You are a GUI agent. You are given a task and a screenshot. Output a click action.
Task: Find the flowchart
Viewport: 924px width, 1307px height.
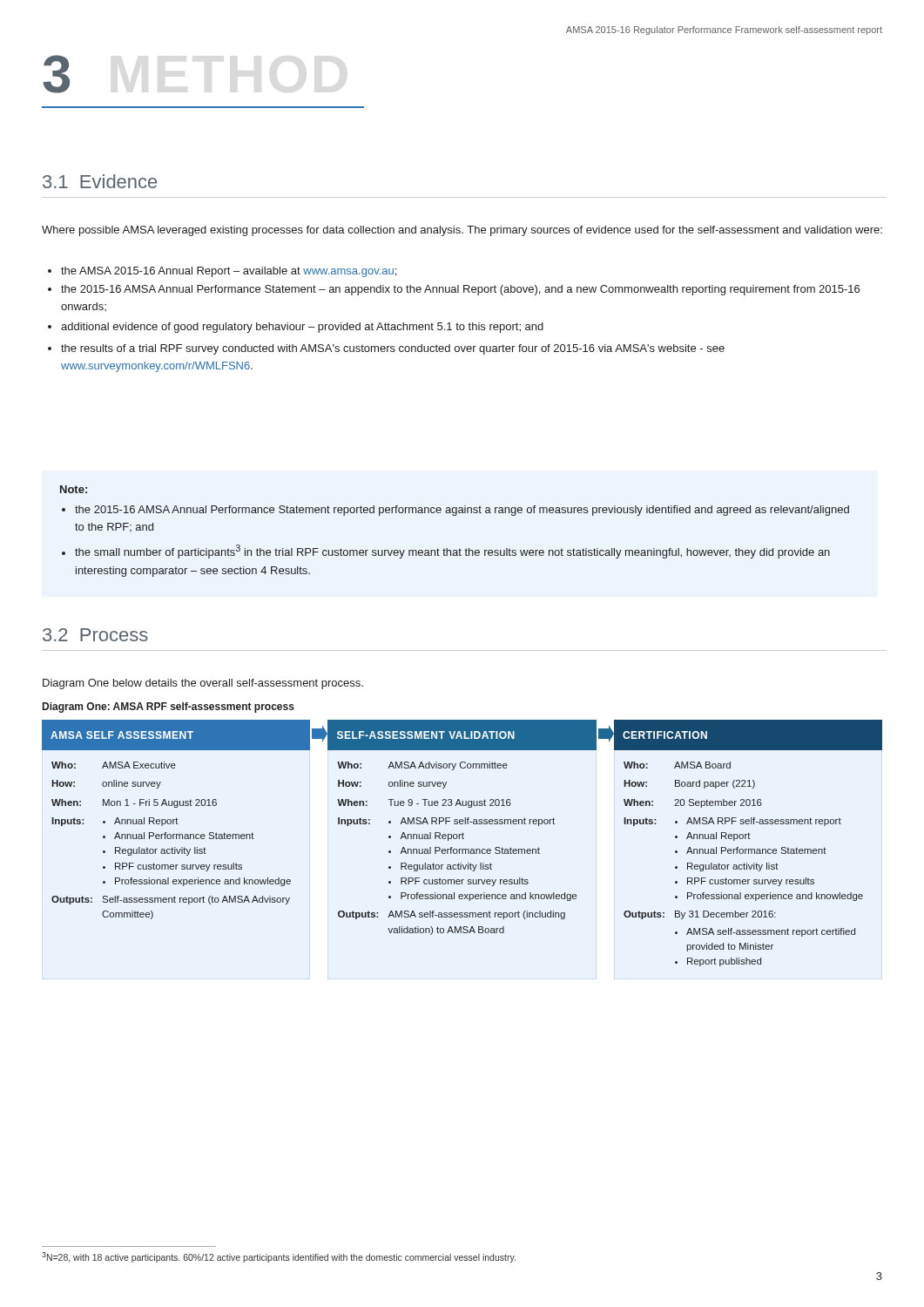pyautogui.click(x=462, y=850)
